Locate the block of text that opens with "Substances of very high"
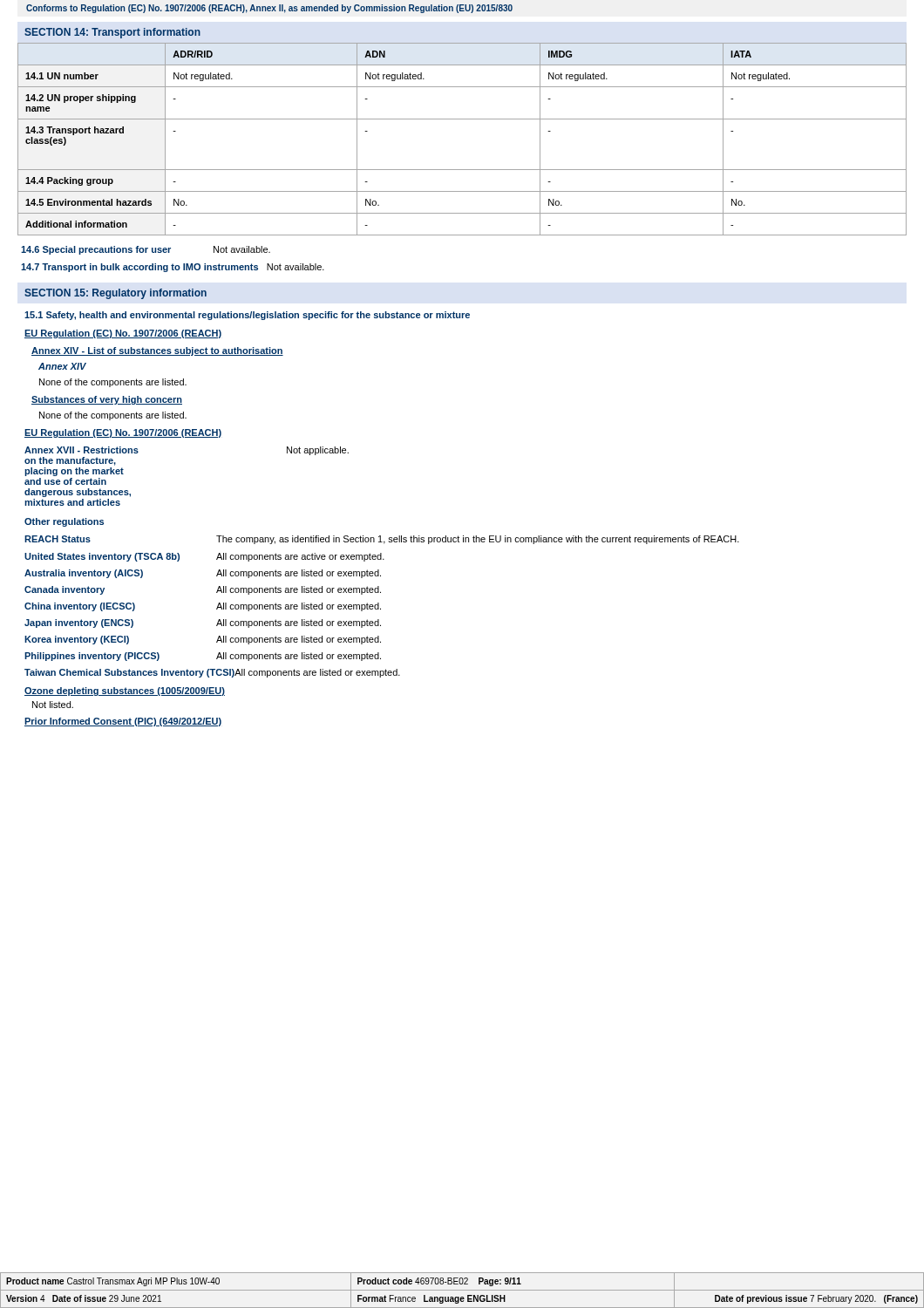 [107, 399]
